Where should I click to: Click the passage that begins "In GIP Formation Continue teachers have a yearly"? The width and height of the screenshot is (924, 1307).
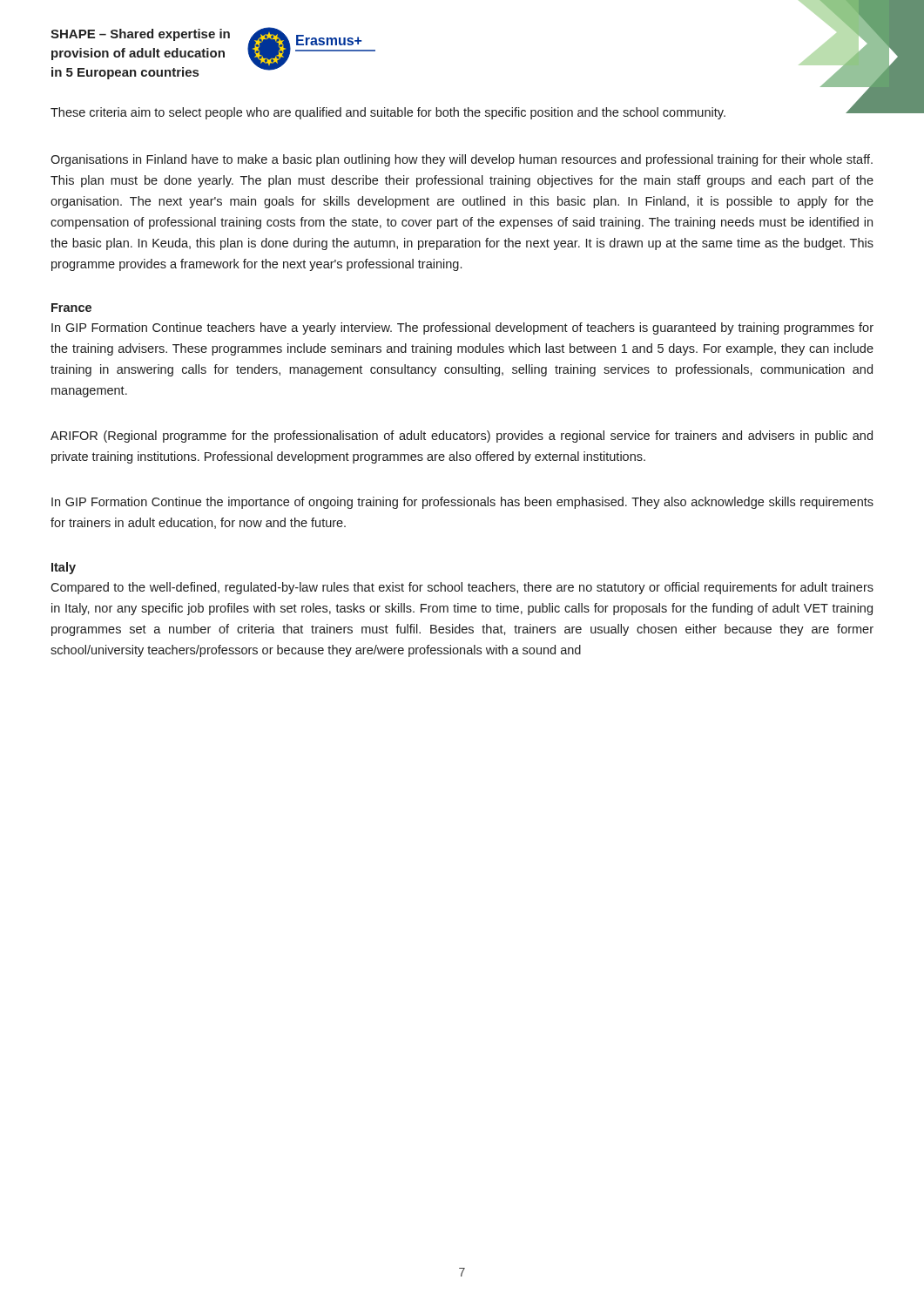[462, 359]
